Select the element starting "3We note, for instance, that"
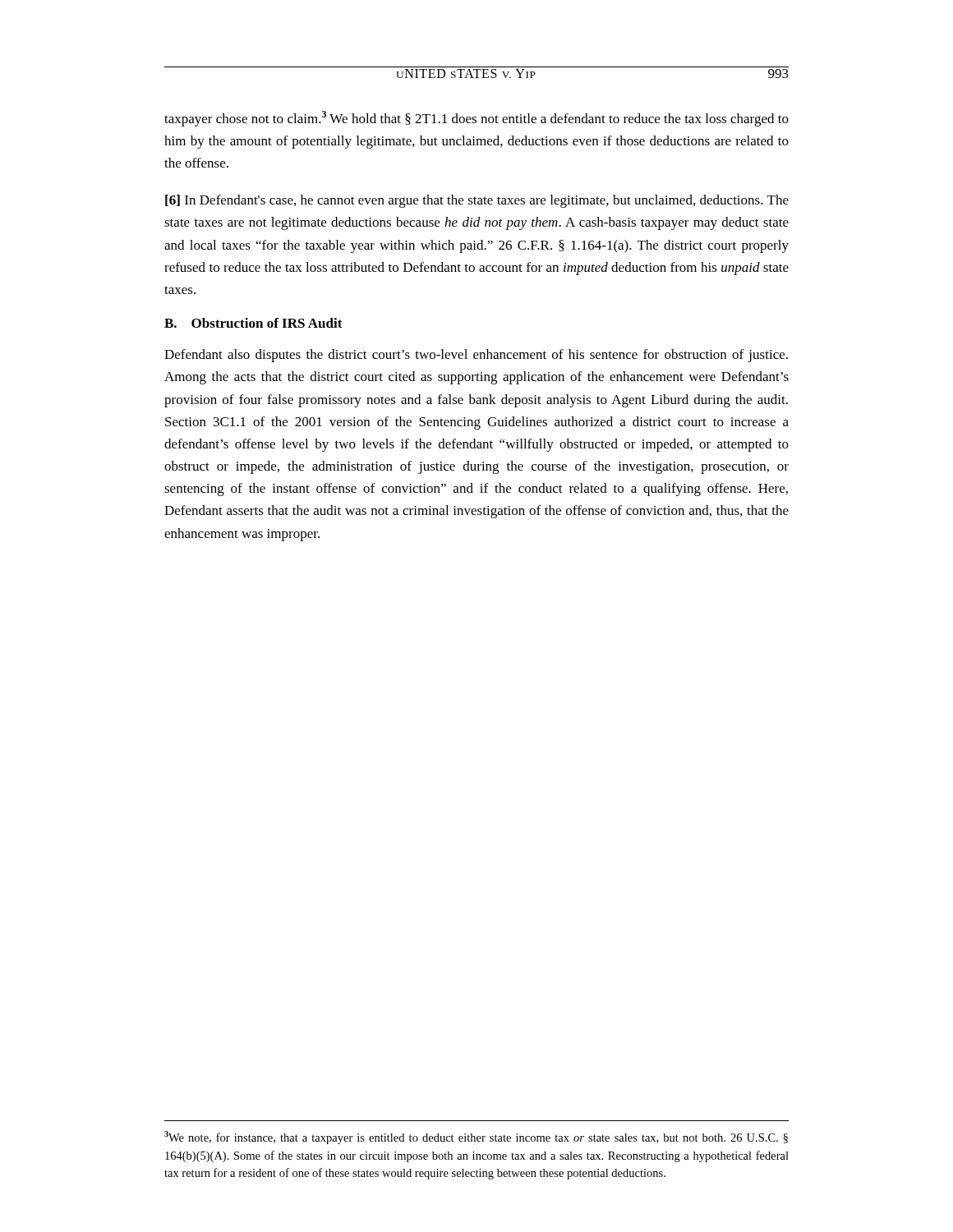Image resolution: width=953 pixels, height=1232 pixels. point(476,1155)
